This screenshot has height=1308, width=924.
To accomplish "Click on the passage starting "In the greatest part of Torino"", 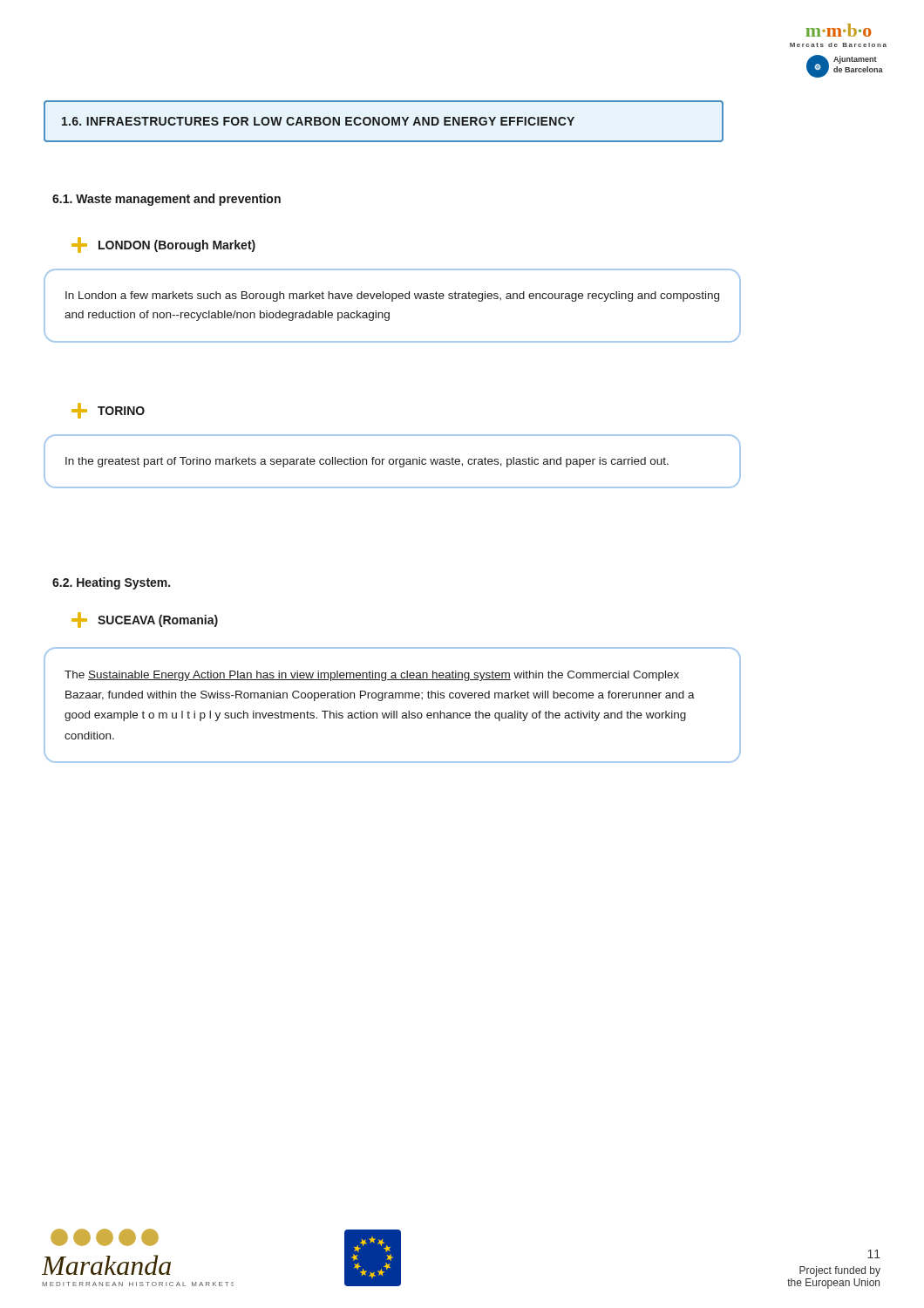I will coord(367,461).
